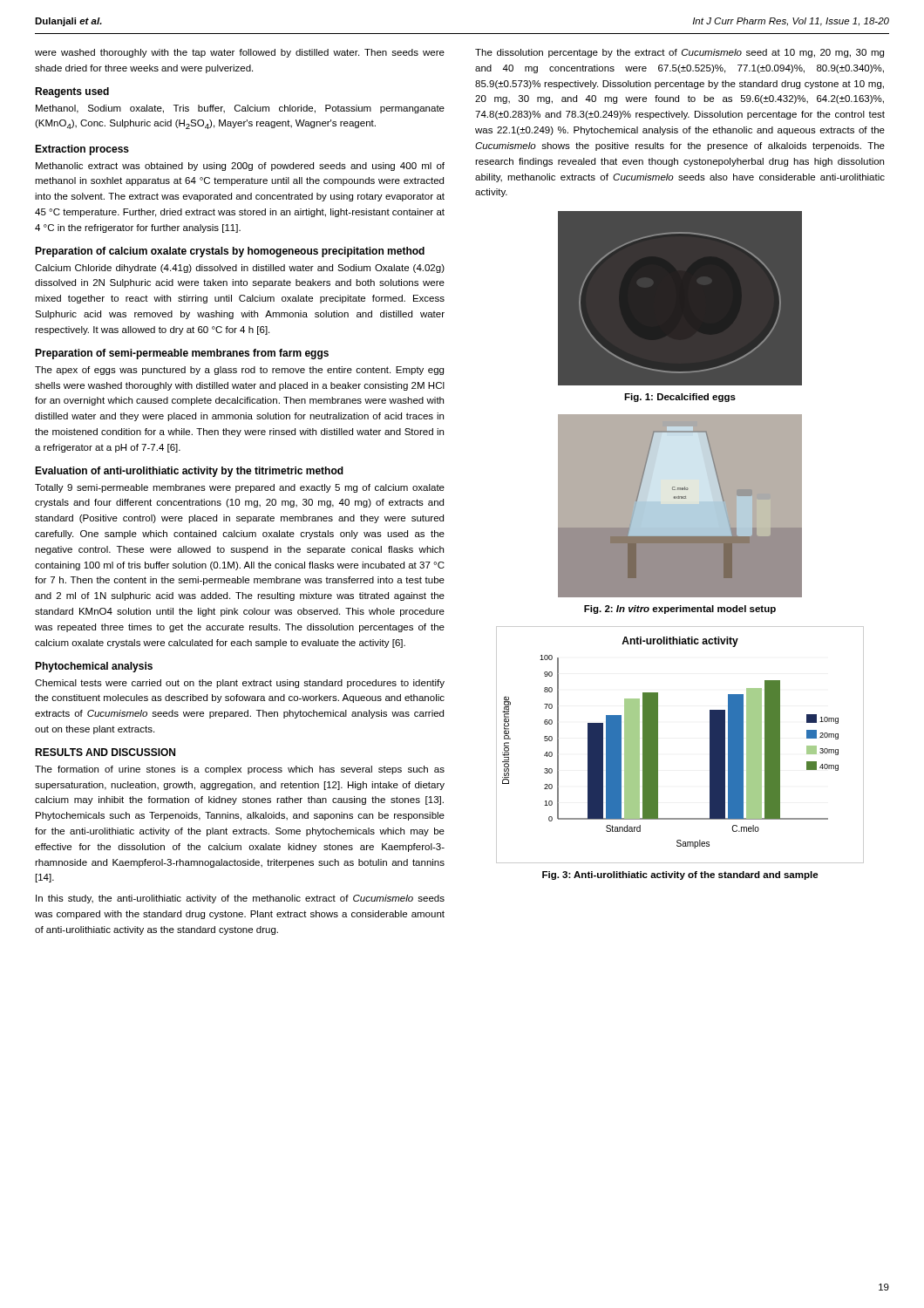Select the text block with the text "In this study, the anti-urolithiatic"
Image resolution: width=924 pixels, height=1308 pixels.
[x=240, y=914]
